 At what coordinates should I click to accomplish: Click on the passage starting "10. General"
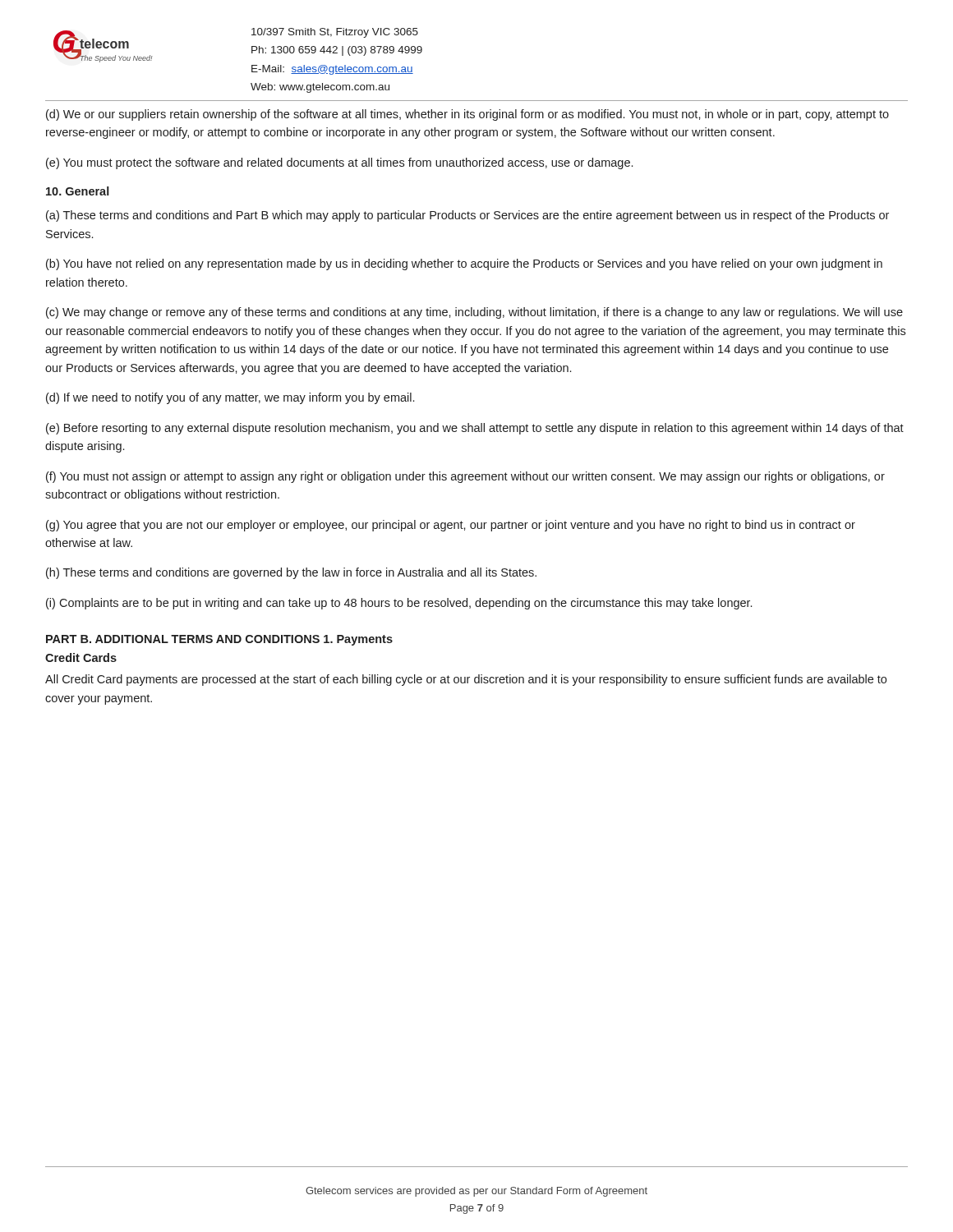[77, 192]
